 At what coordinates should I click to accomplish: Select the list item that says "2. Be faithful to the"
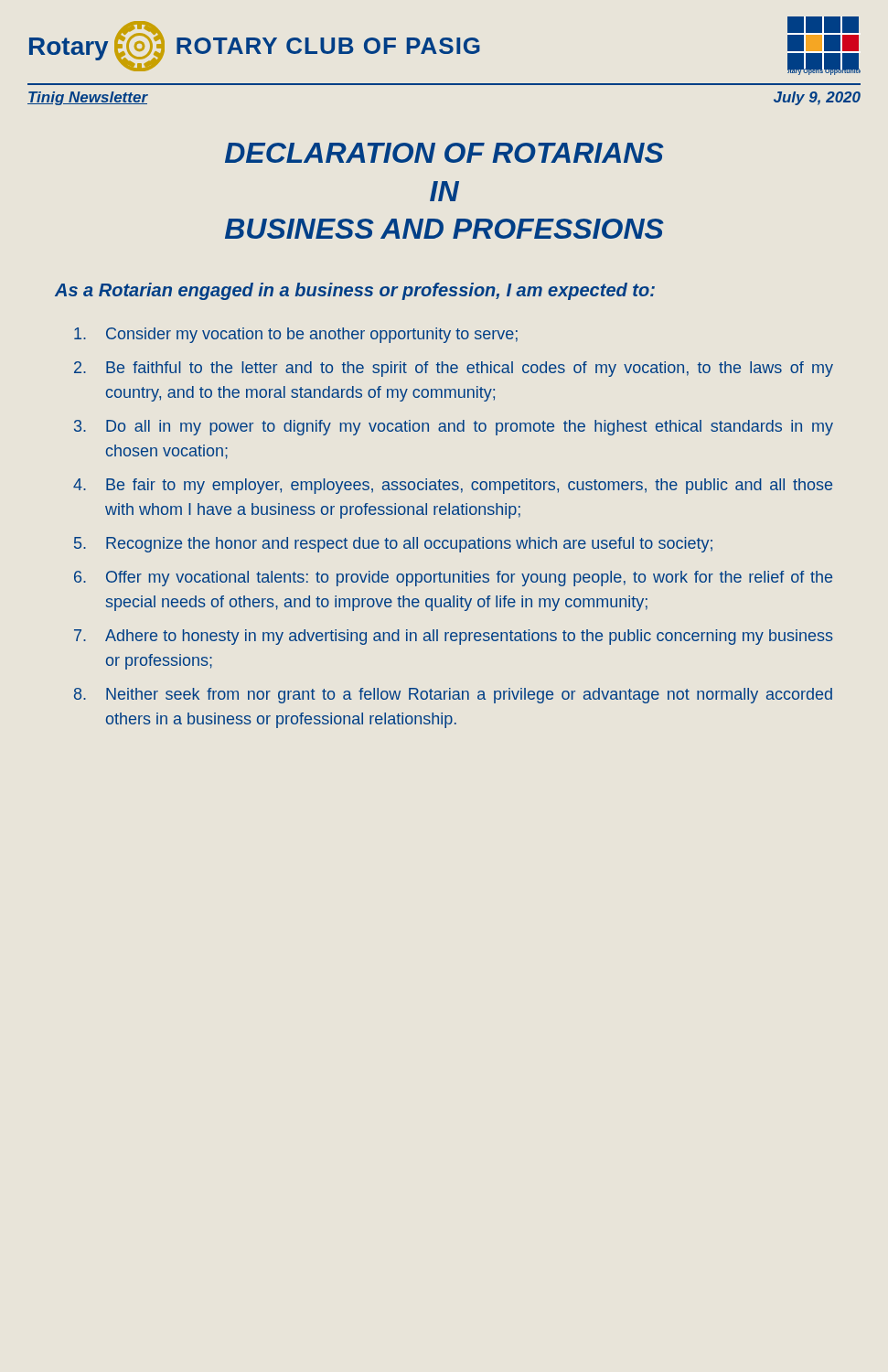(453, 380)
